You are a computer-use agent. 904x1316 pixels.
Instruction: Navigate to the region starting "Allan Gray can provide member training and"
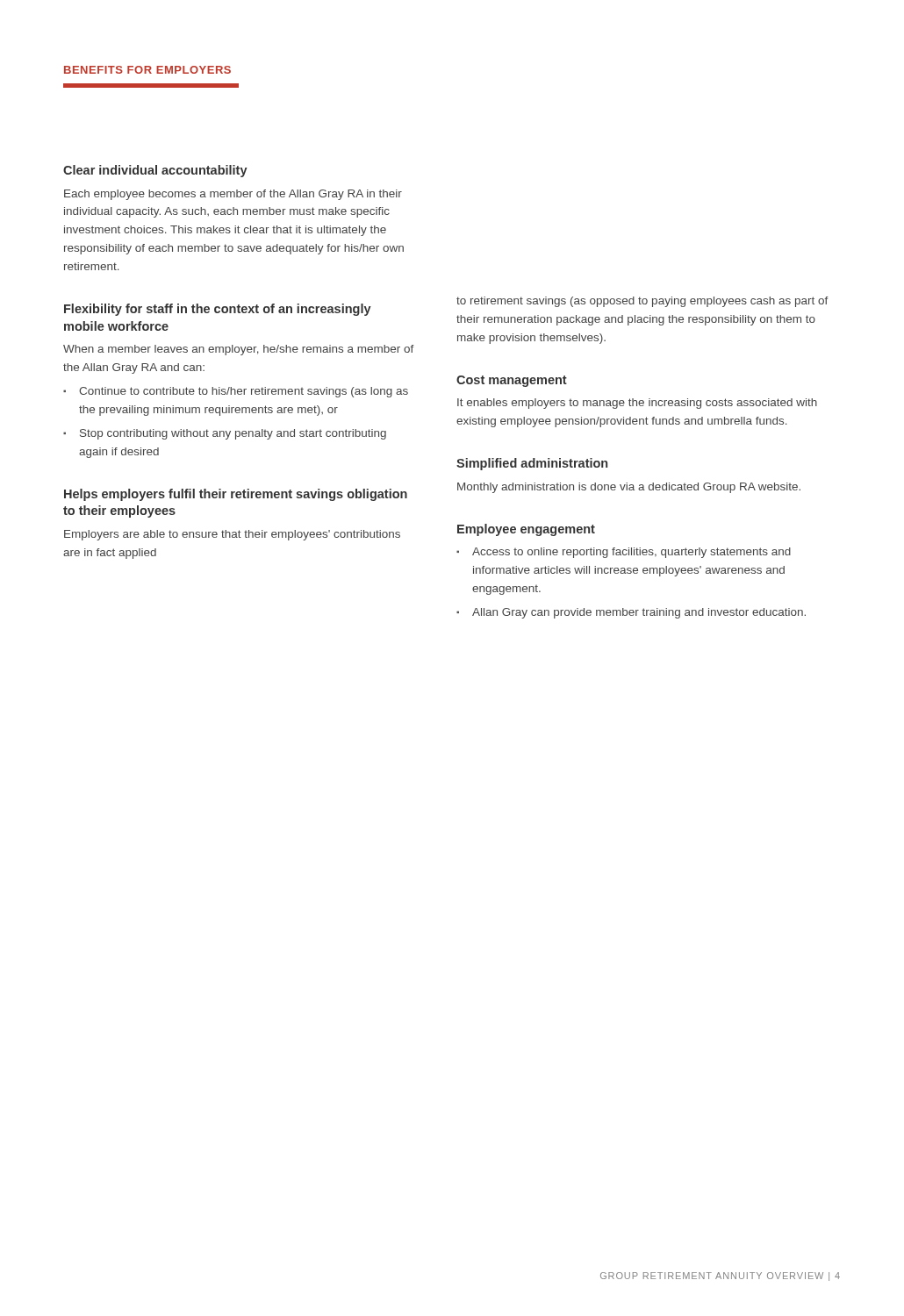click(639, 612)
